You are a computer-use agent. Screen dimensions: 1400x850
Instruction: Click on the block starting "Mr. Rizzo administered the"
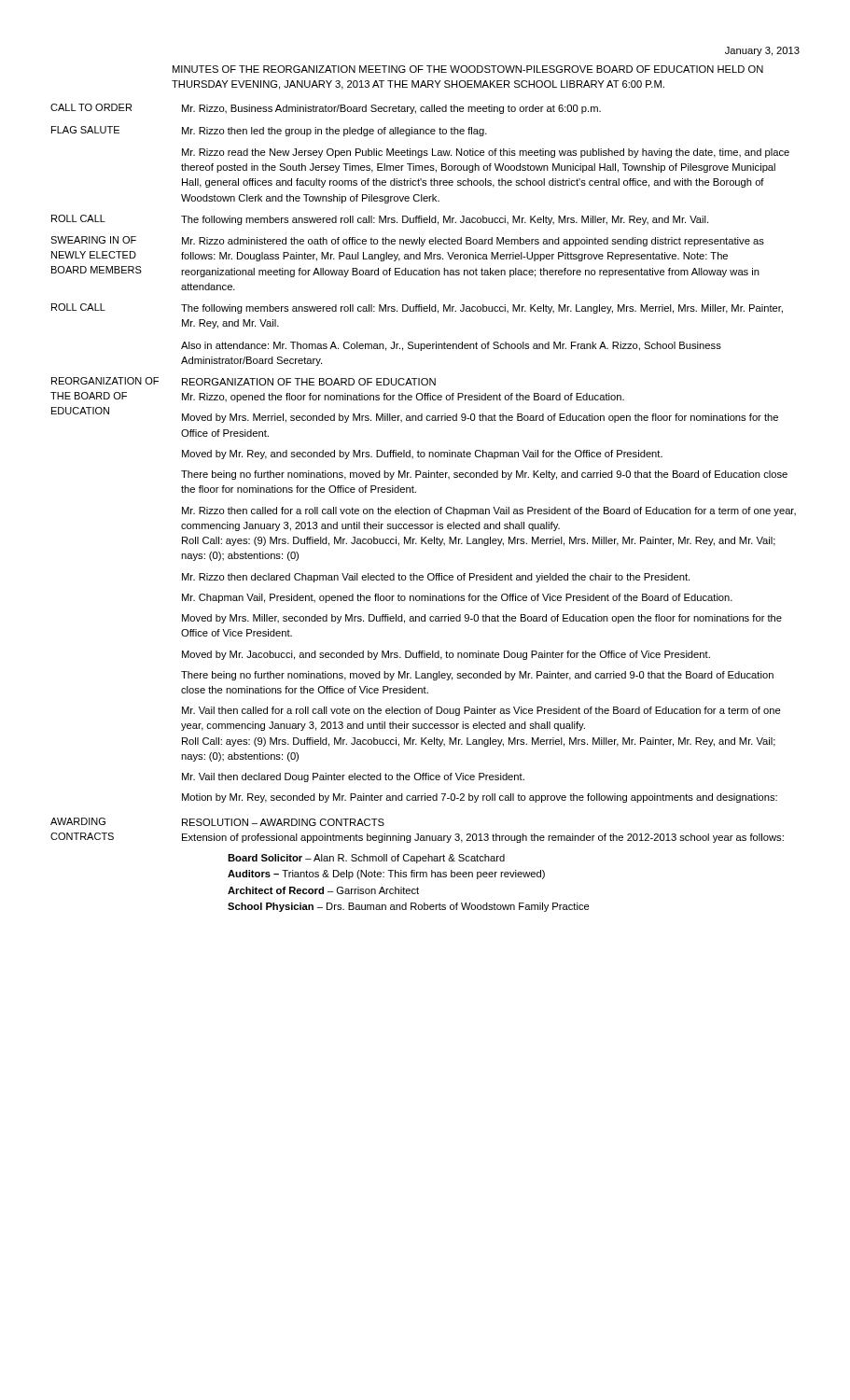tap(473, 264)
